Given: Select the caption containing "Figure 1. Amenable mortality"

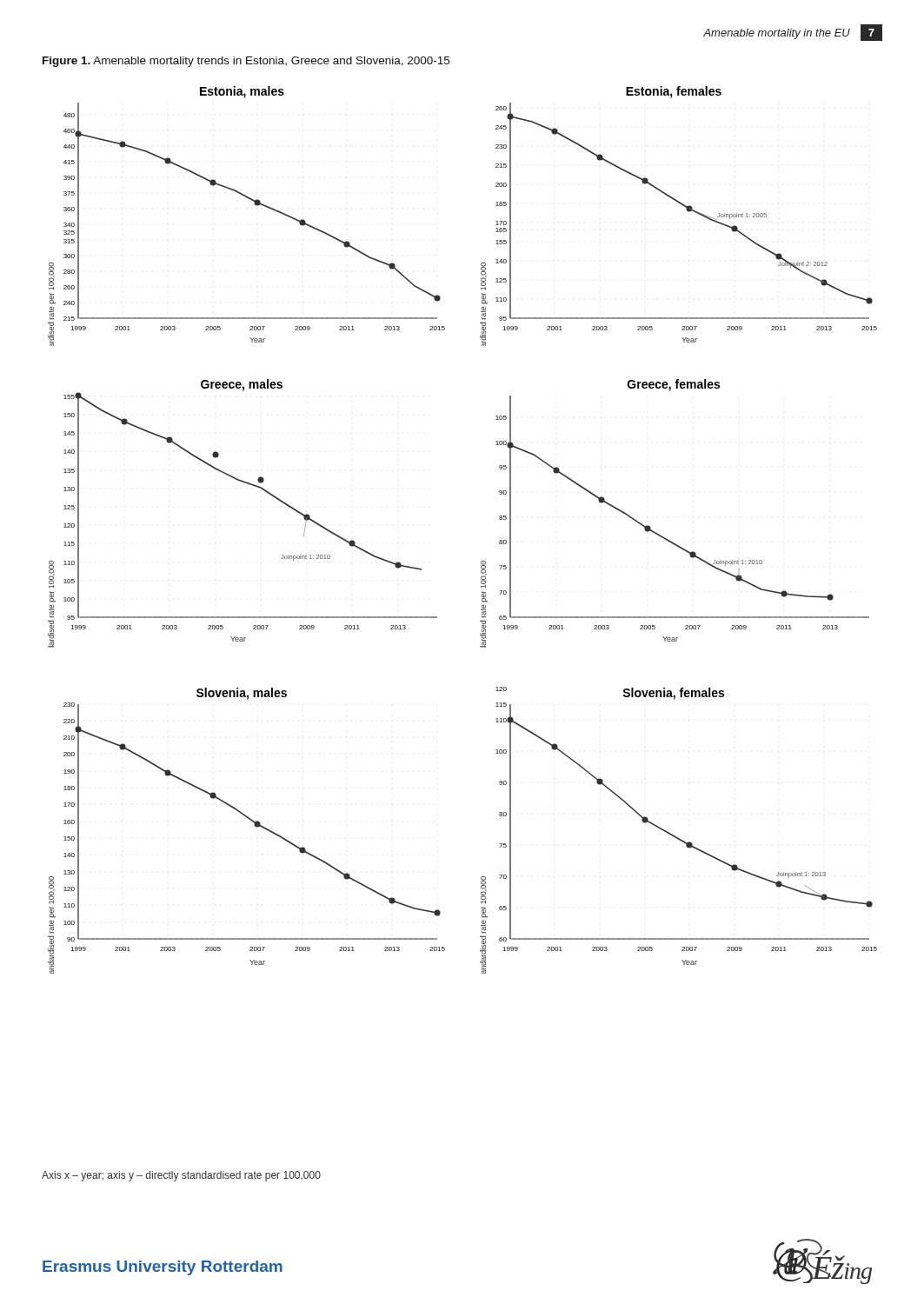Looking at the screenshot, I should coord(246,60).
